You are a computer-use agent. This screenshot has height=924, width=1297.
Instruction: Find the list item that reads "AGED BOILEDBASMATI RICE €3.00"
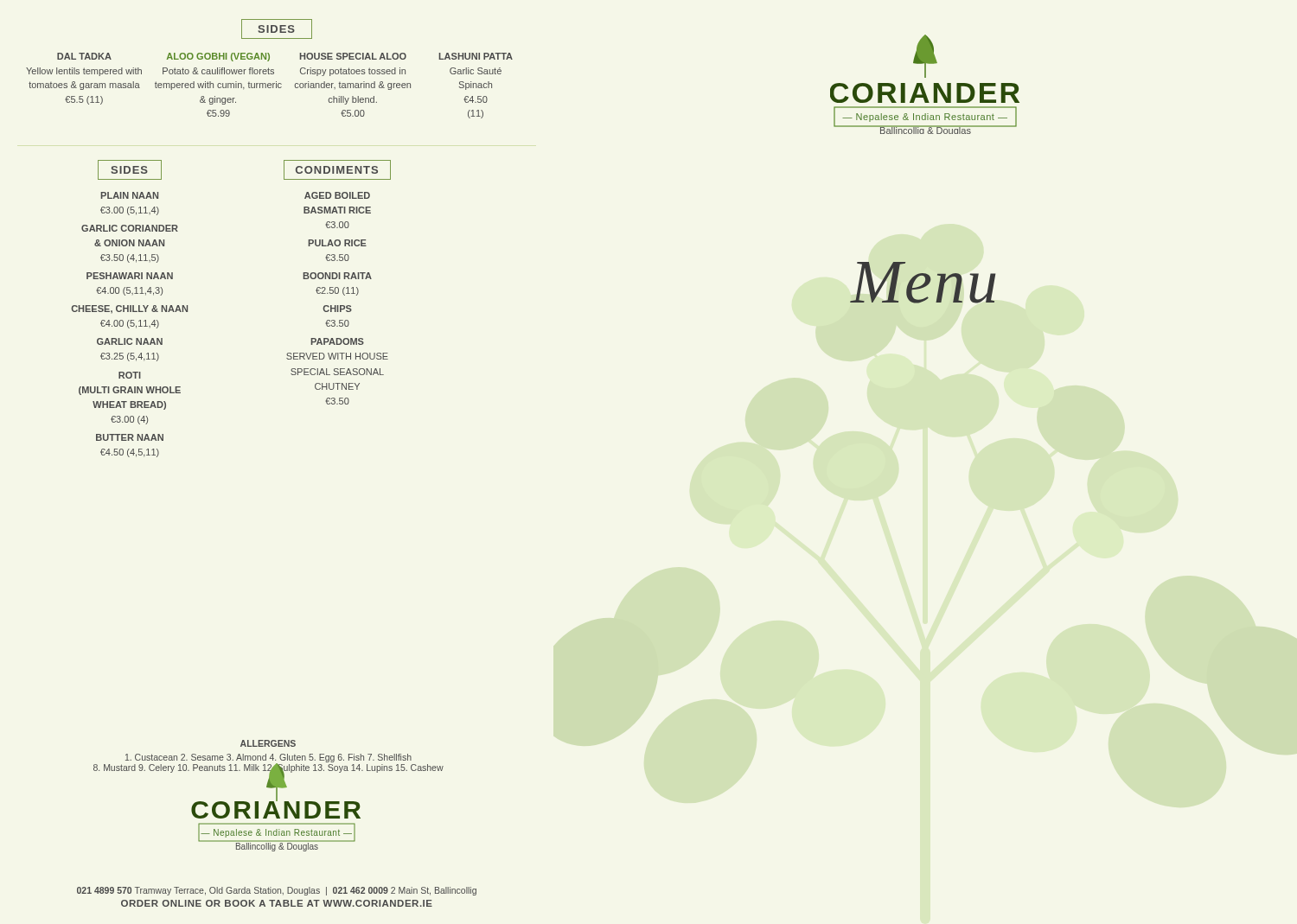point(337,211)
